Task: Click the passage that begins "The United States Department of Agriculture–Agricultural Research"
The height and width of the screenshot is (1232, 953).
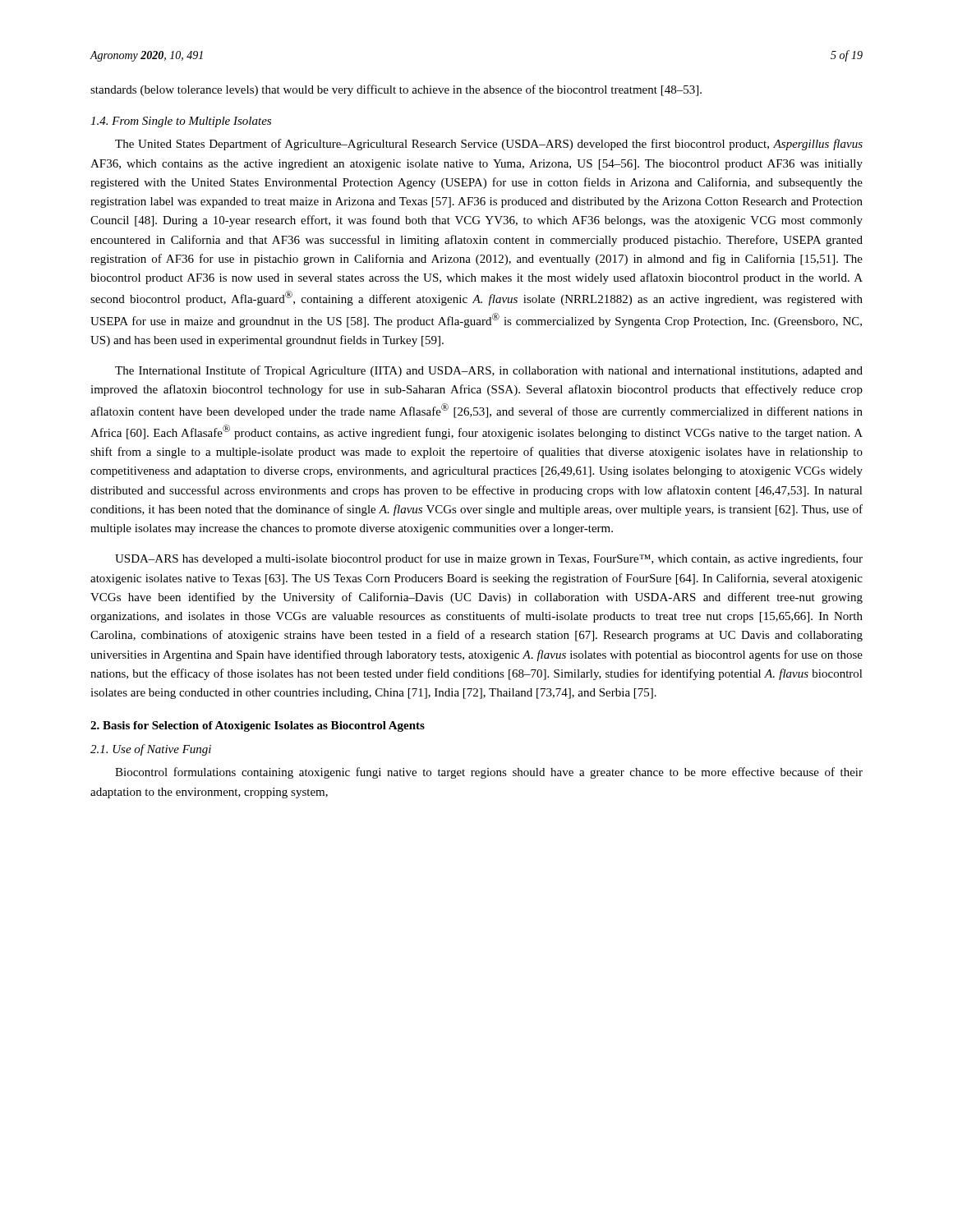Action: click(476, 242)
